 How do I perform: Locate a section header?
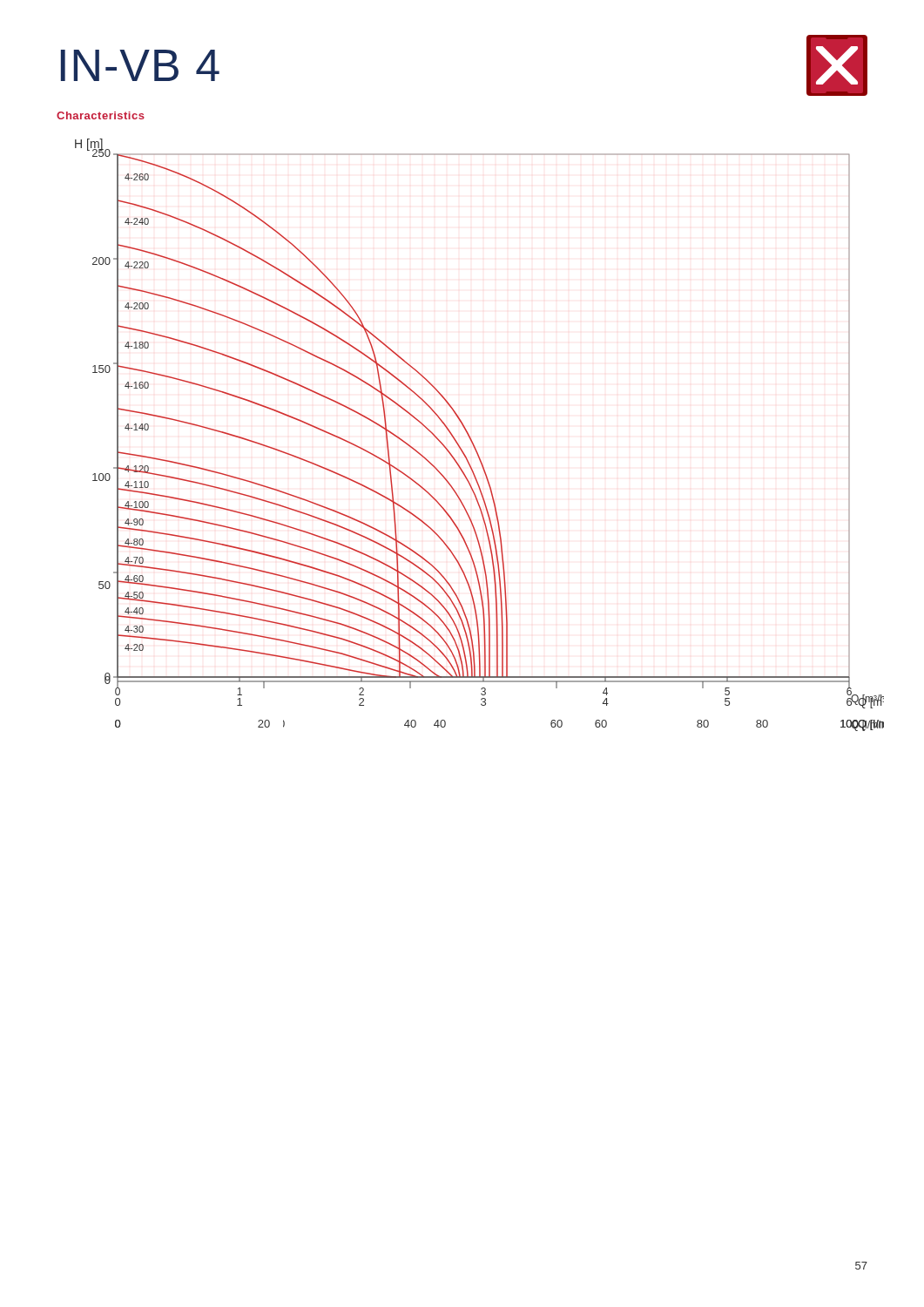tap(101, 115)
